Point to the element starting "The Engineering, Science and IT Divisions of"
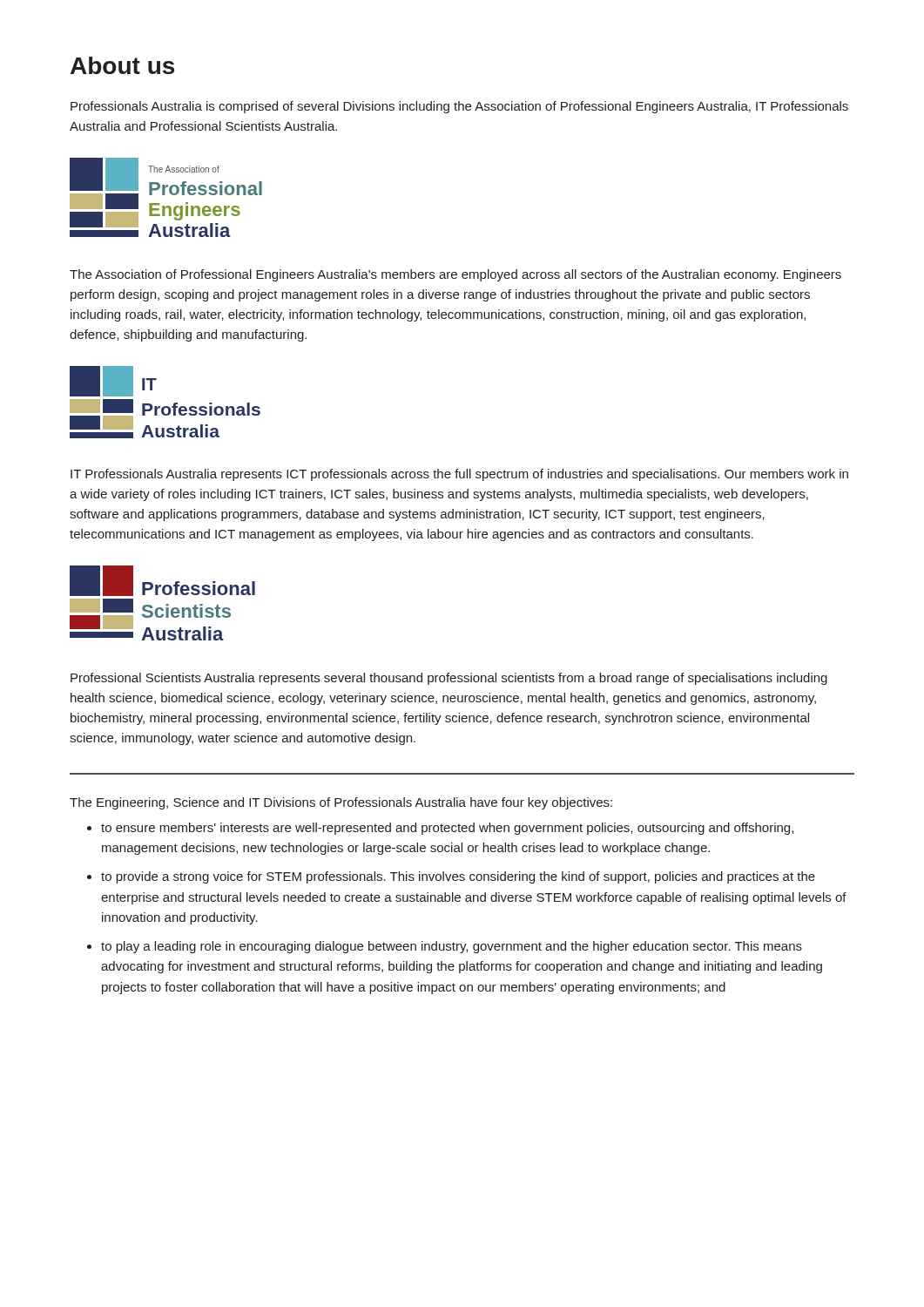The height and width of the screenshot is (1307, 924). (x=341, y=802)
